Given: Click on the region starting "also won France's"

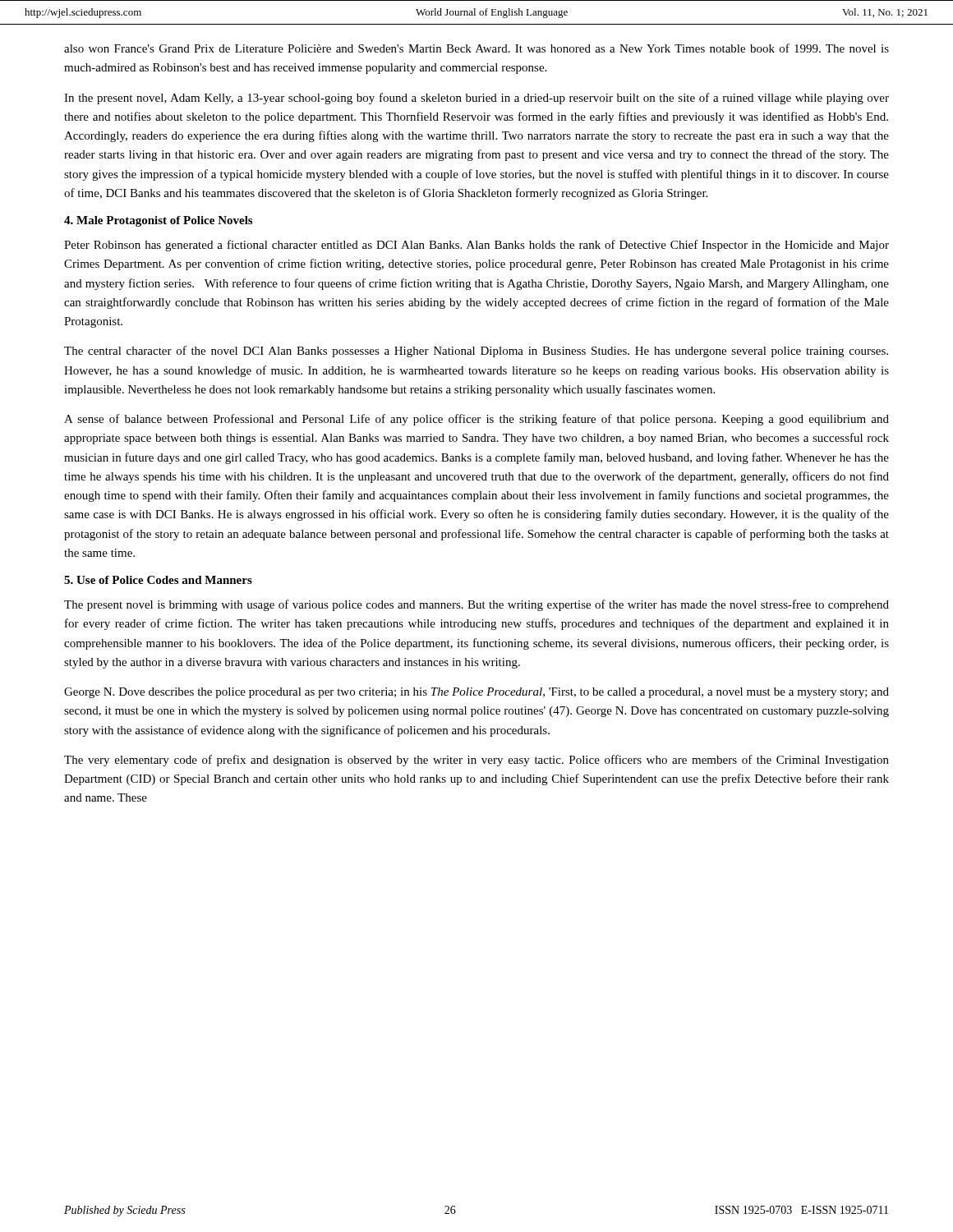Looking at the screenshot, I should (476, 58).
